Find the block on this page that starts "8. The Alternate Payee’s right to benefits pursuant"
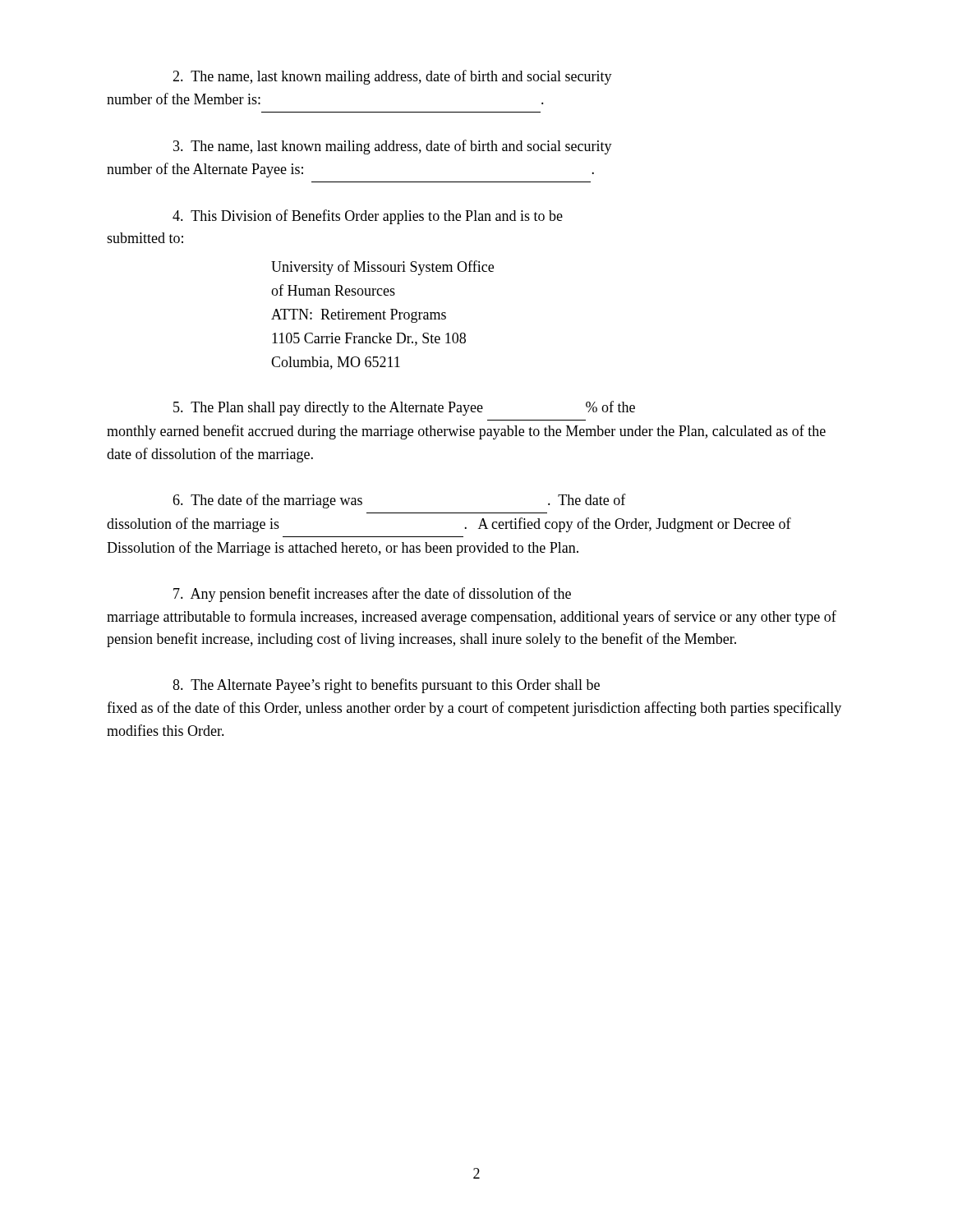 coord(476,707)
